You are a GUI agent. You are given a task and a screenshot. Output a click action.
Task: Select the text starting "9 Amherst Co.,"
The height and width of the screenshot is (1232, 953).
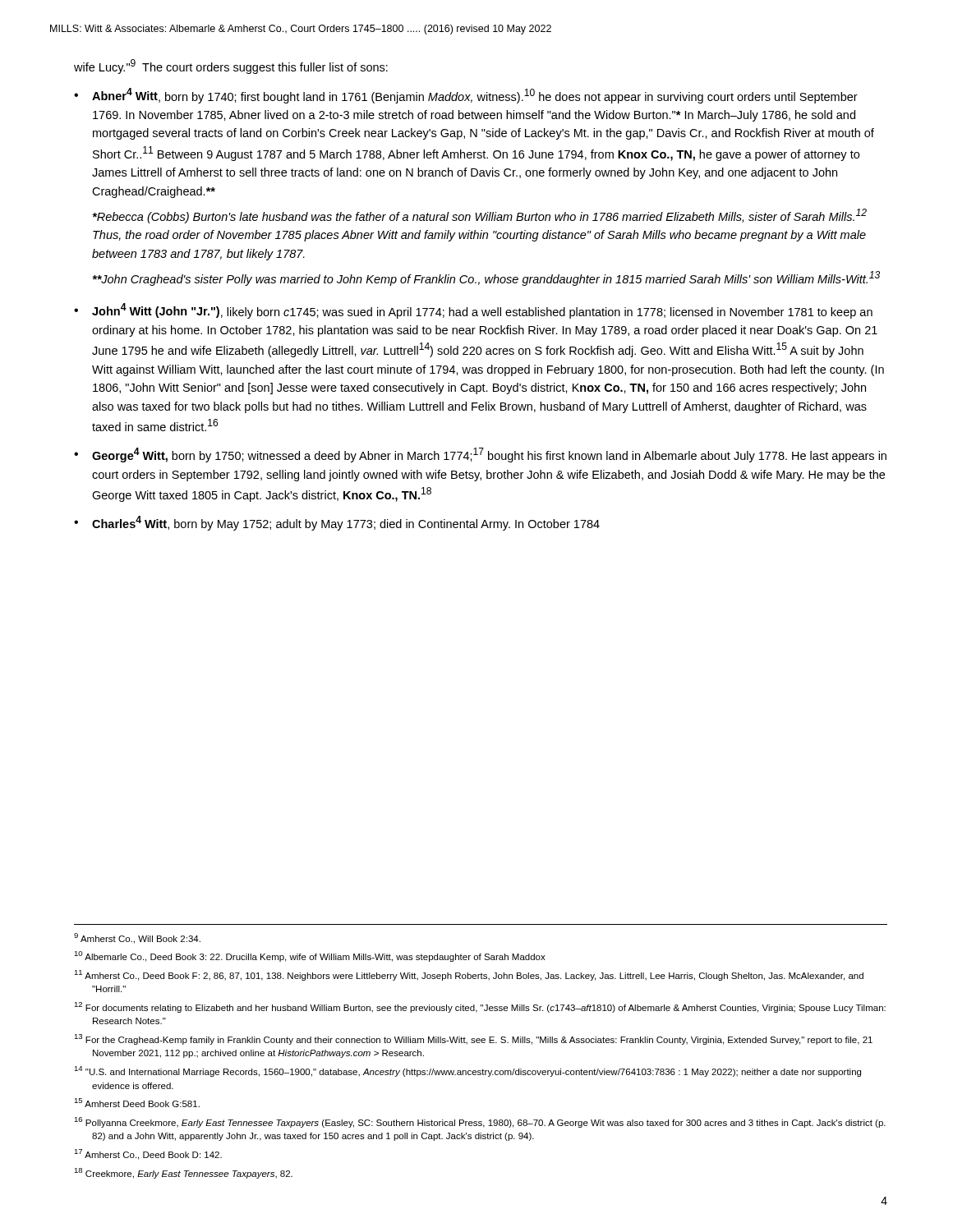click(x=138, y=937)
